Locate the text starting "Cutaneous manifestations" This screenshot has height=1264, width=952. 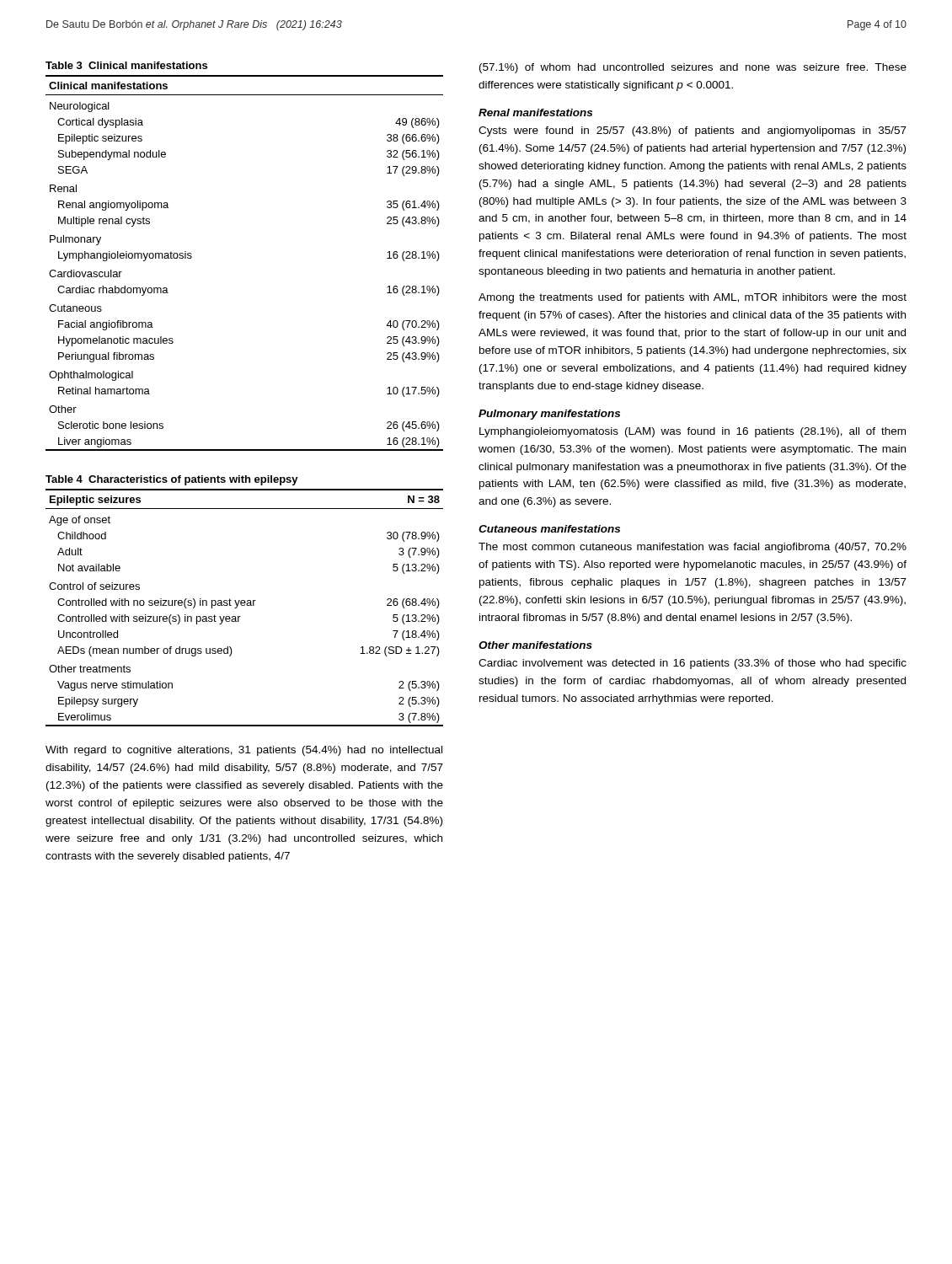550,529
